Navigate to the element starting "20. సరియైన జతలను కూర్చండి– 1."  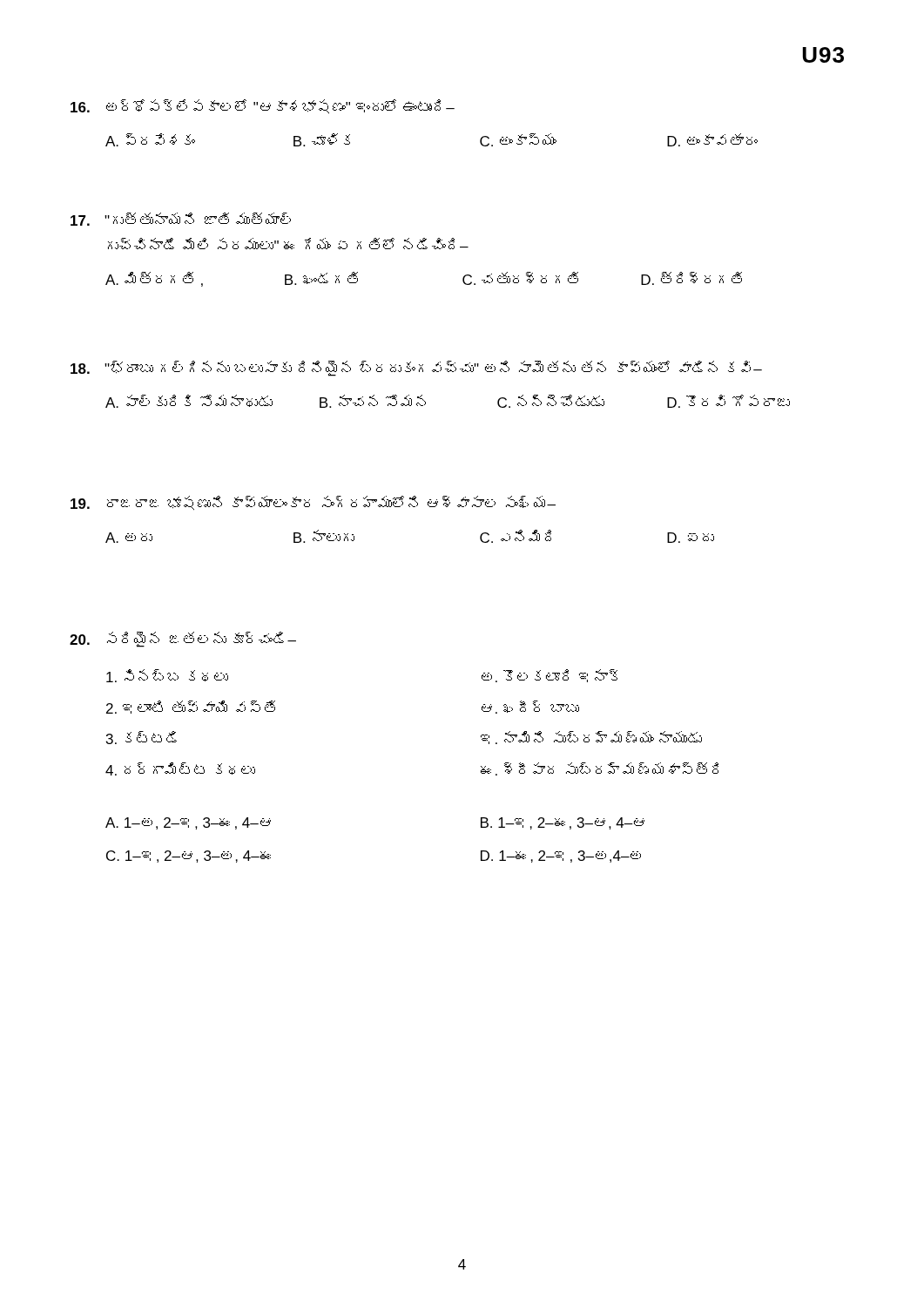(183, 640)
